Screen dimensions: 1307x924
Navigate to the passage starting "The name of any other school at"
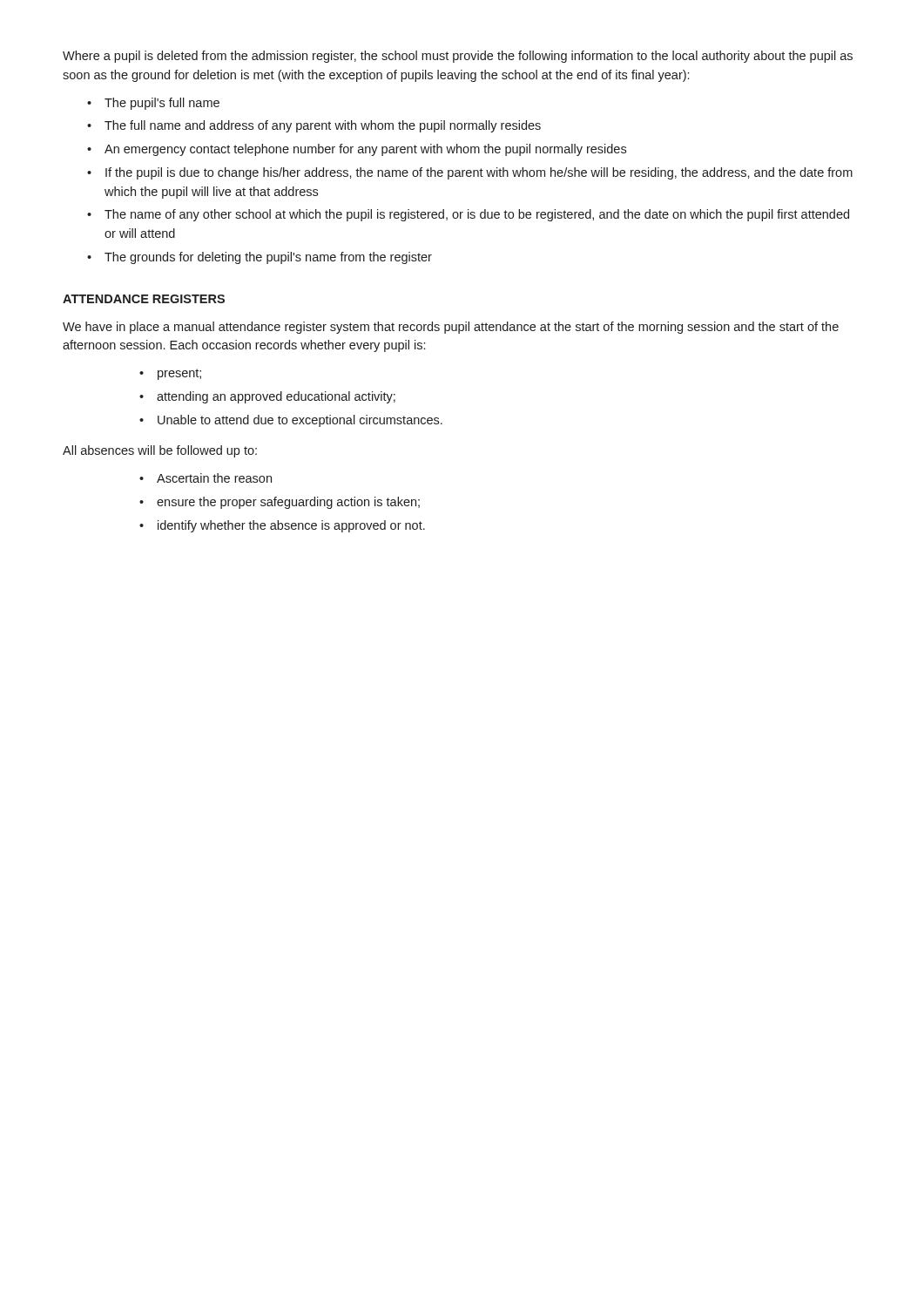477,224
